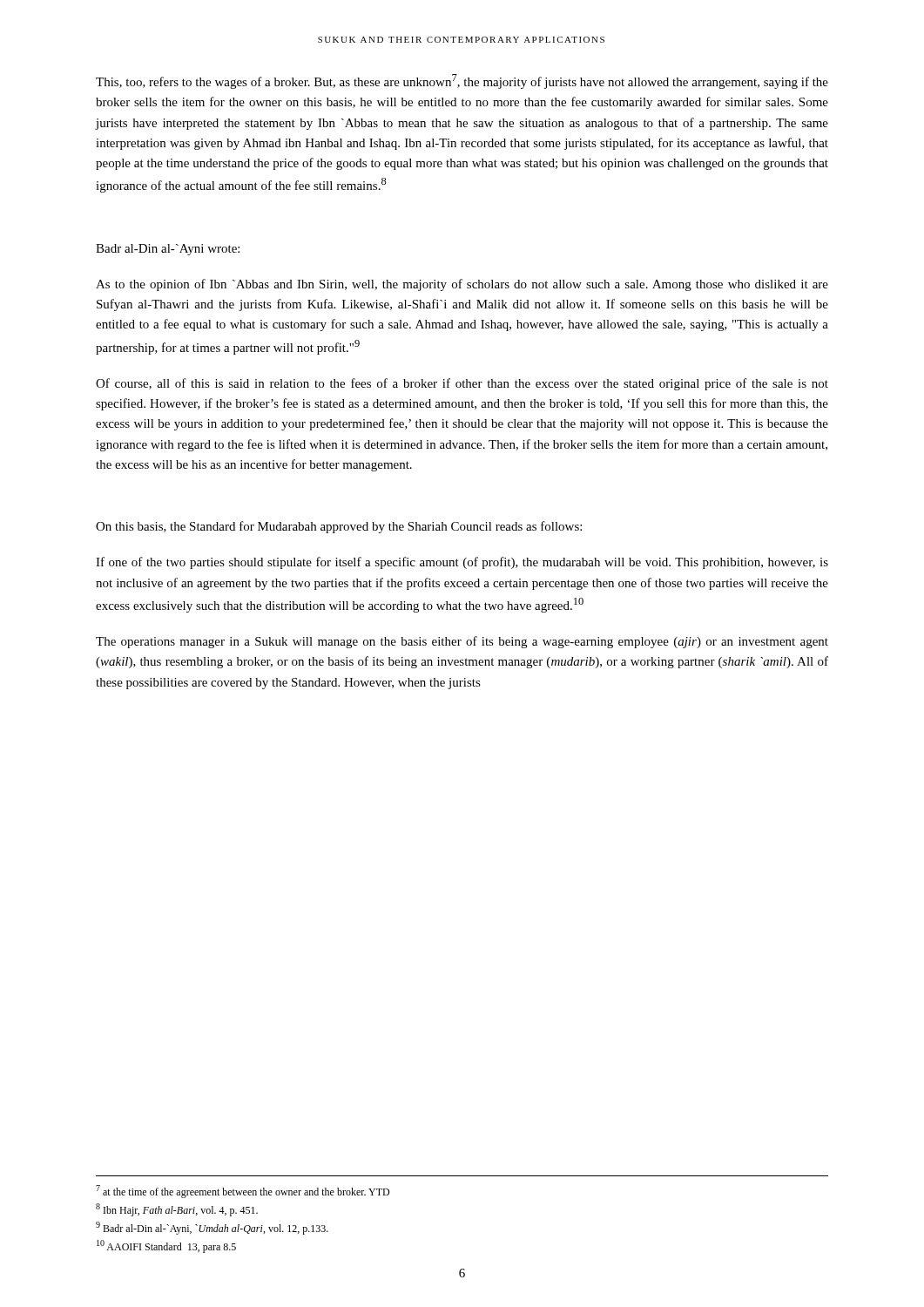Find the text block that reads "On this basis, the"

[339, 526]
